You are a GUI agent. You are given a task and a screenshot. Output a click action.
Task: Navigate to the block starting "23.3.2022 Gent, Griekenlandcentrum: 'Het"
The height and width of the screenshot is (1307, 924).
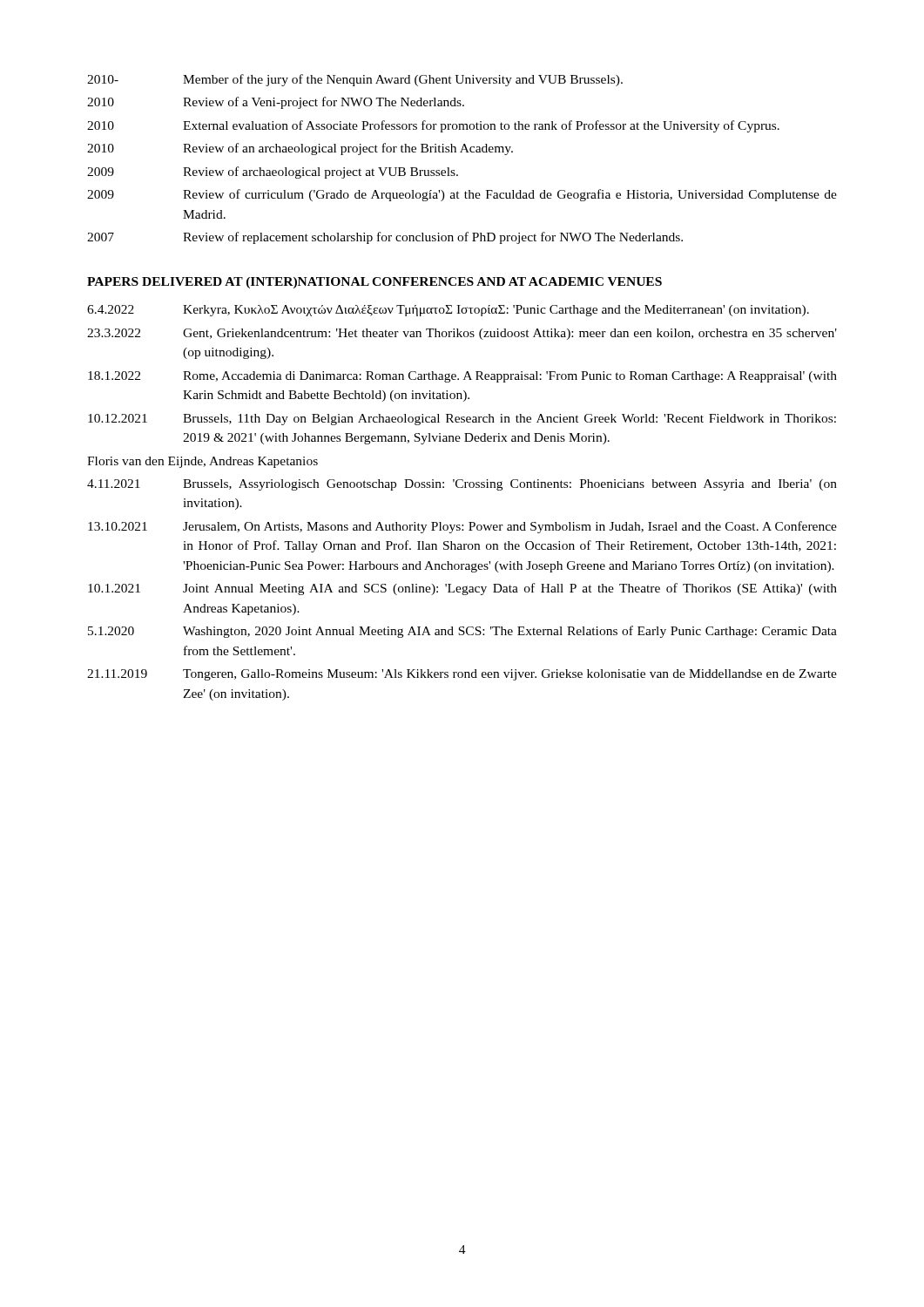462,343
